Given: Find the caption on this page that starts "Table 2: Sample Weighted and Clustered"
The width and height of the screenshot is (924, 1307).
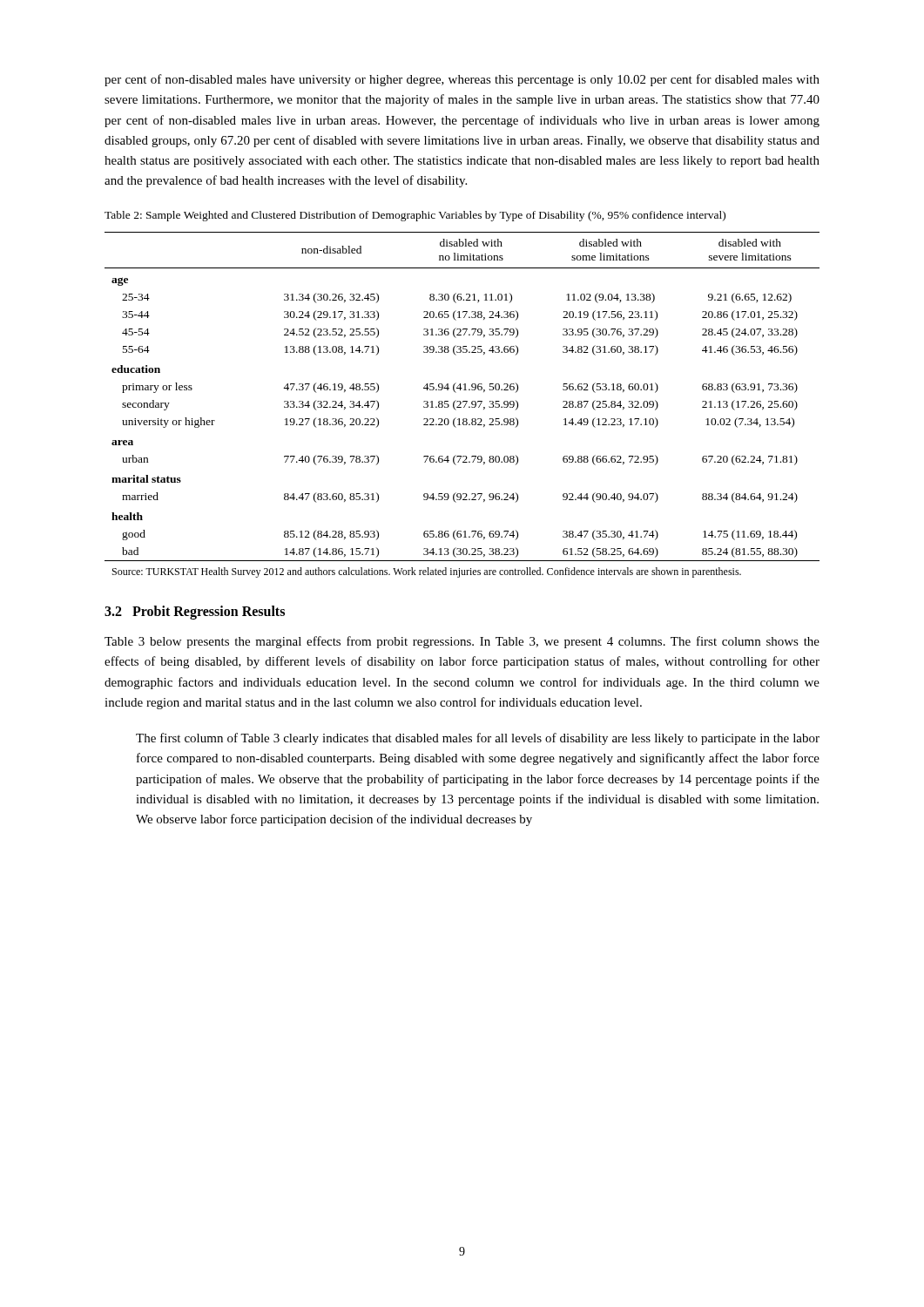Looking at the screenshot, I should pos(415,214).
